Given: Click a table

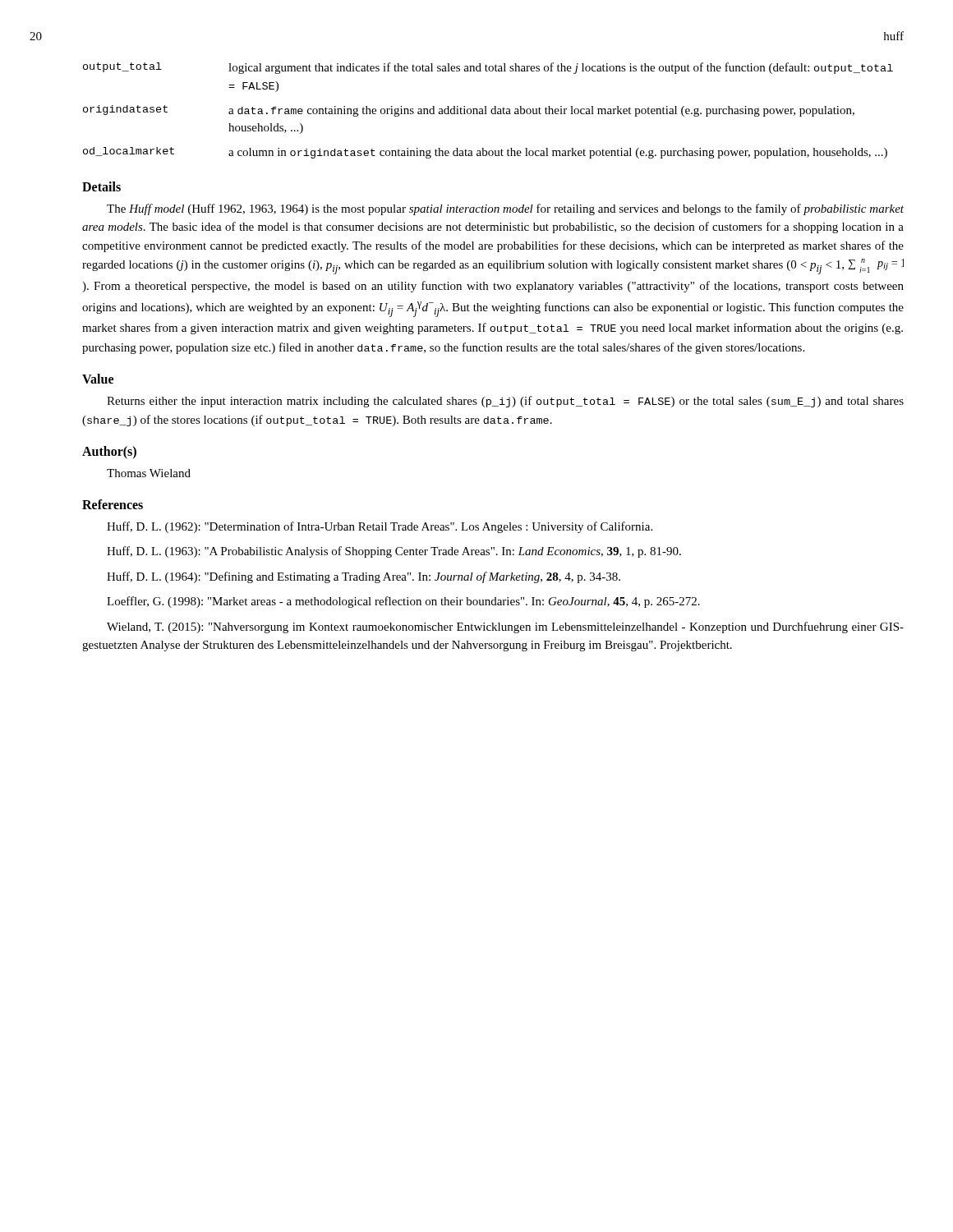Looking at the screenshot, I should (493, 110).
